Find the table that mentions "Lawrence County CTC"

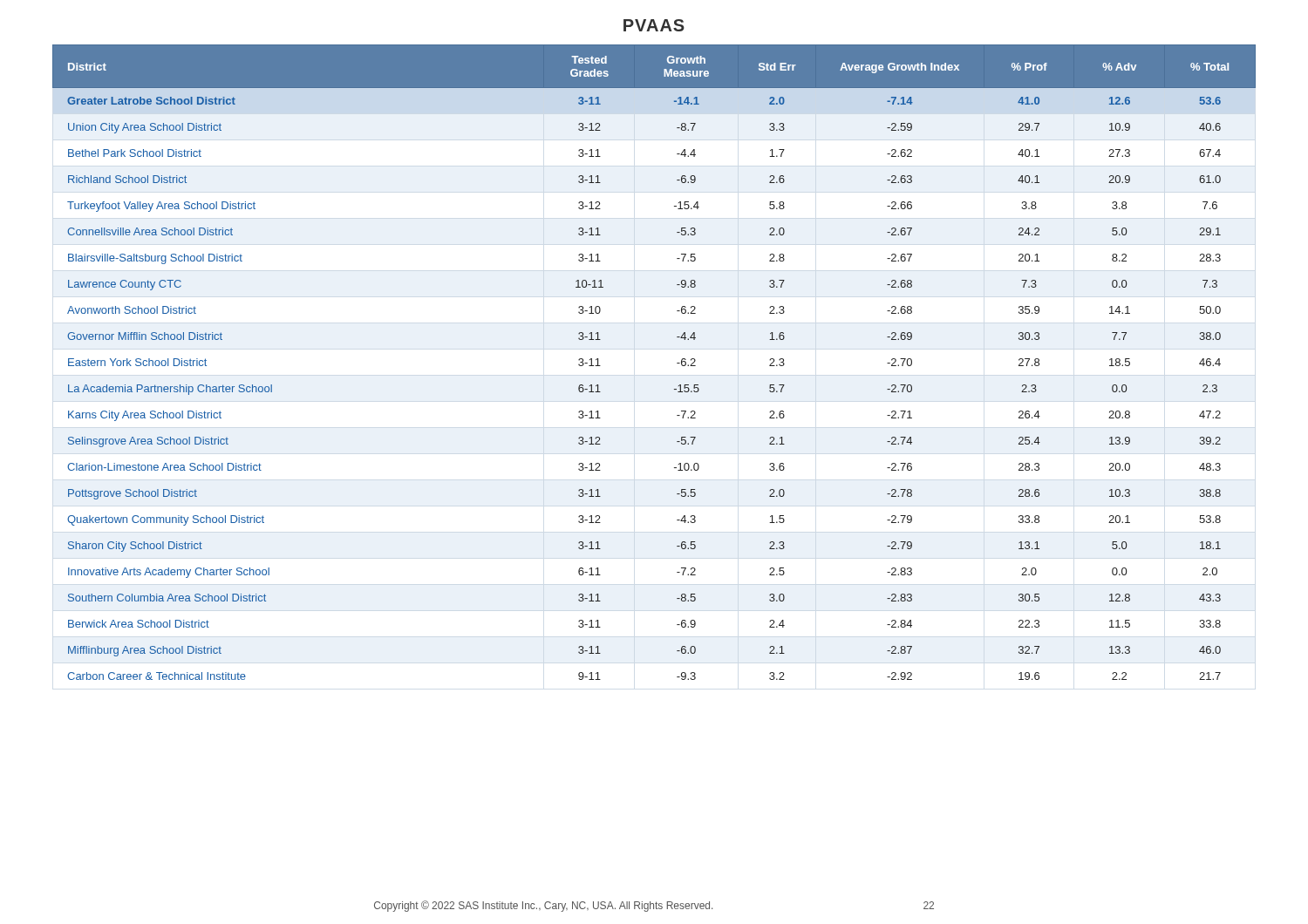[x=654, y=367]
